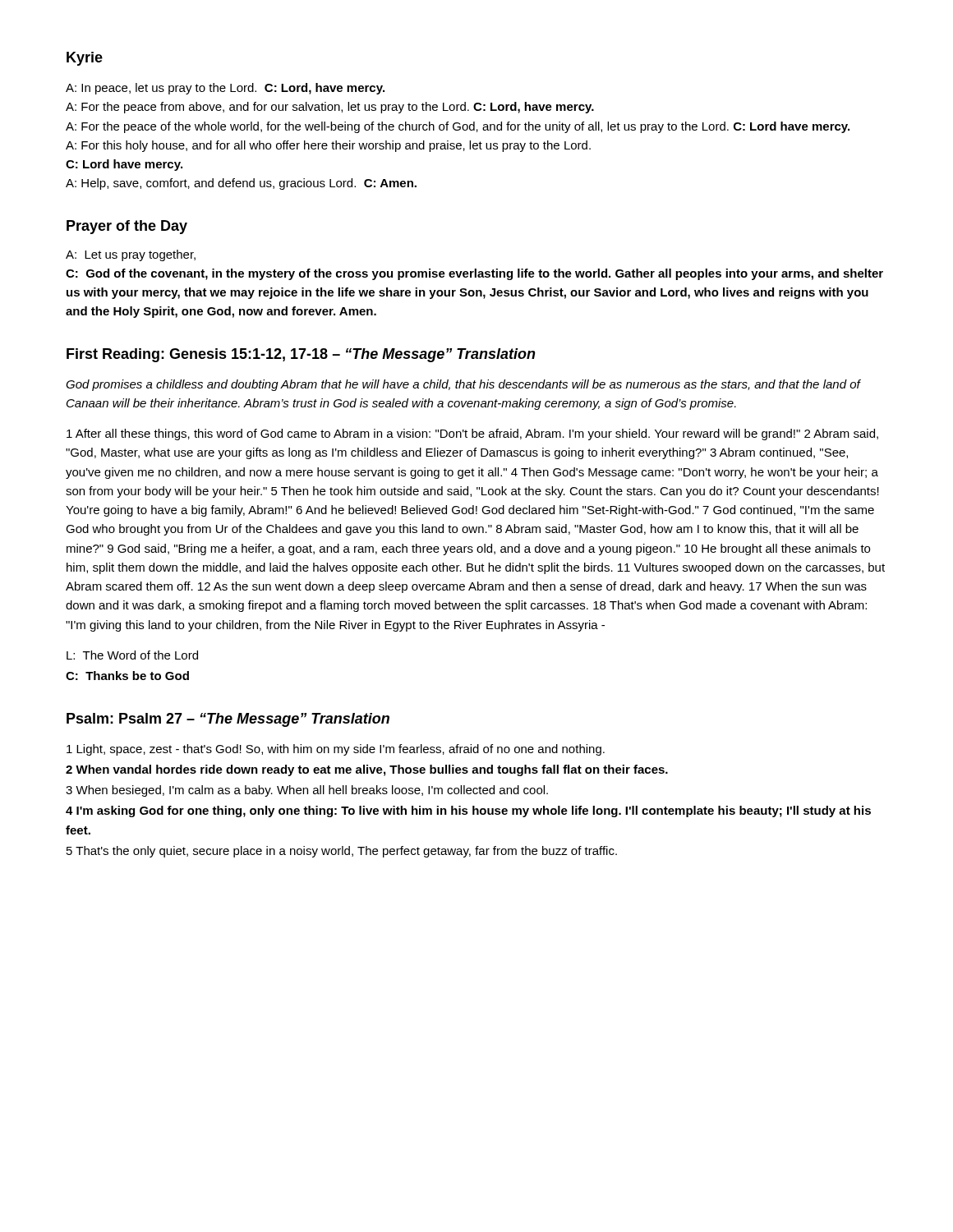Select the block starting "L: The Word of the Lord C:"
The image size is (953, 1232).
click(132, 665)
